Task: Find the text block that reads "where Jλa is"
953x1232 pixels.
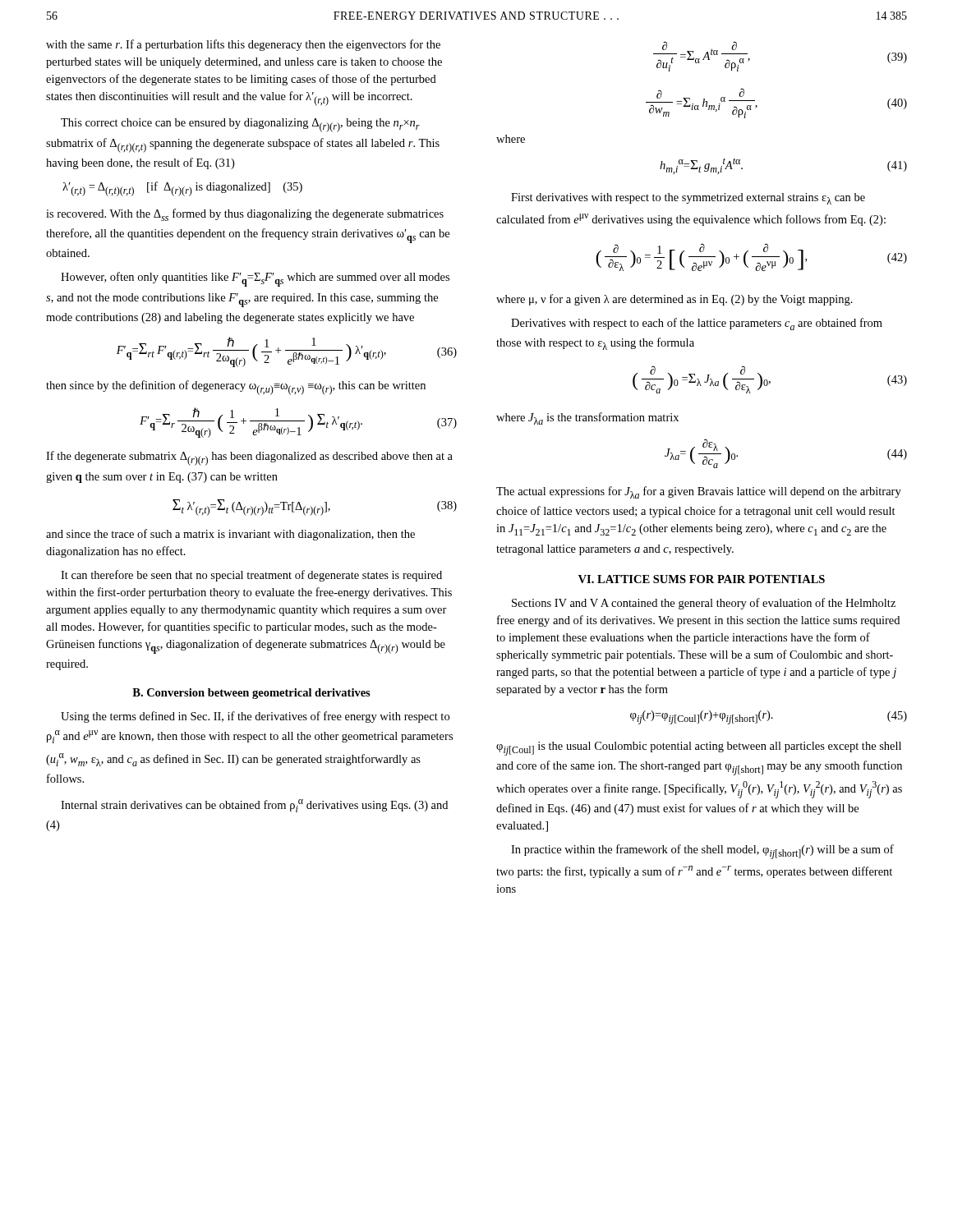Action: [x=587, y=418]
